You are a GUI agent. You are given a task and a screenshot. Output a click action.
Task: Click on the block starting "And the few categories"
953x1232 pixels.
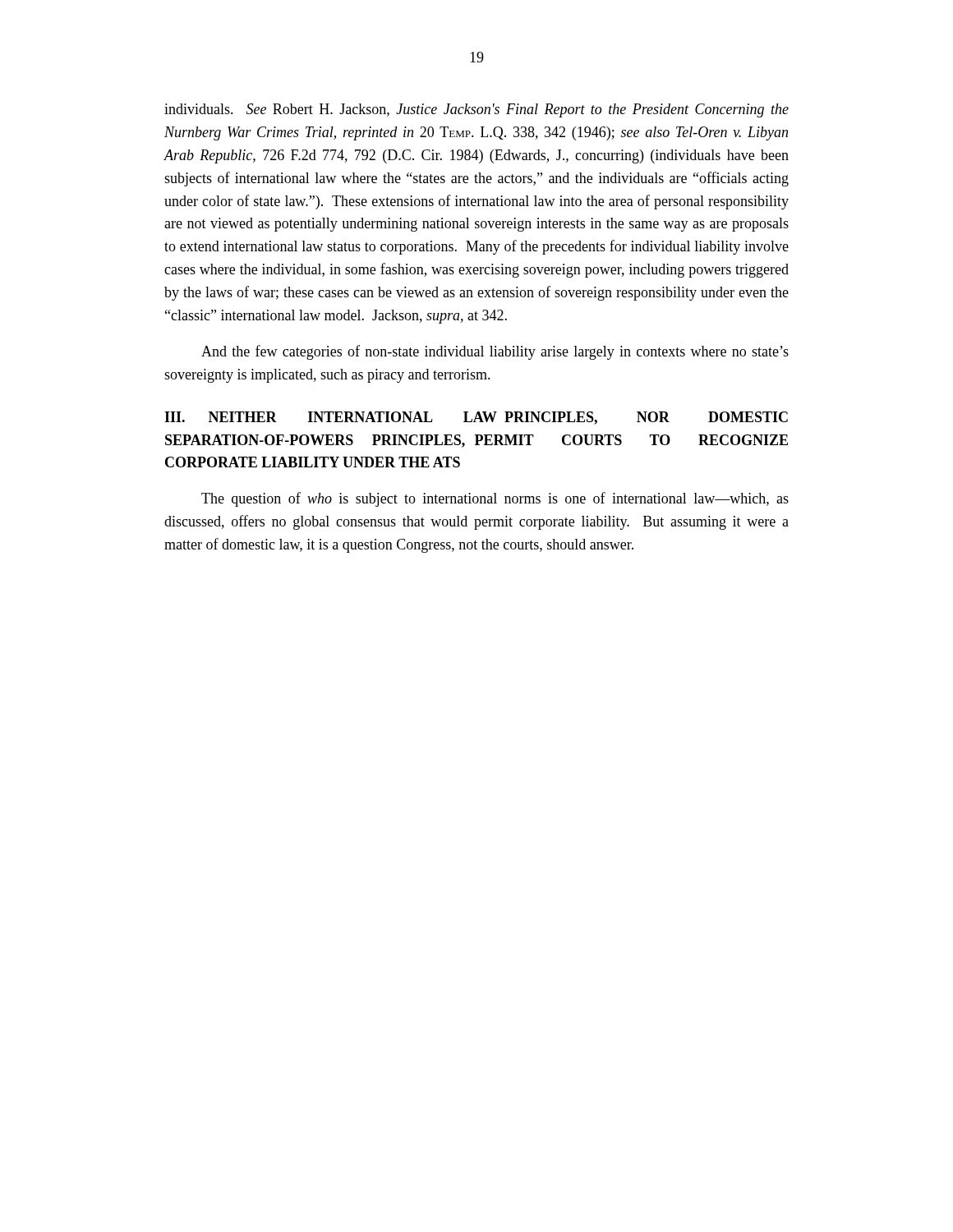(x=476, y=363)
